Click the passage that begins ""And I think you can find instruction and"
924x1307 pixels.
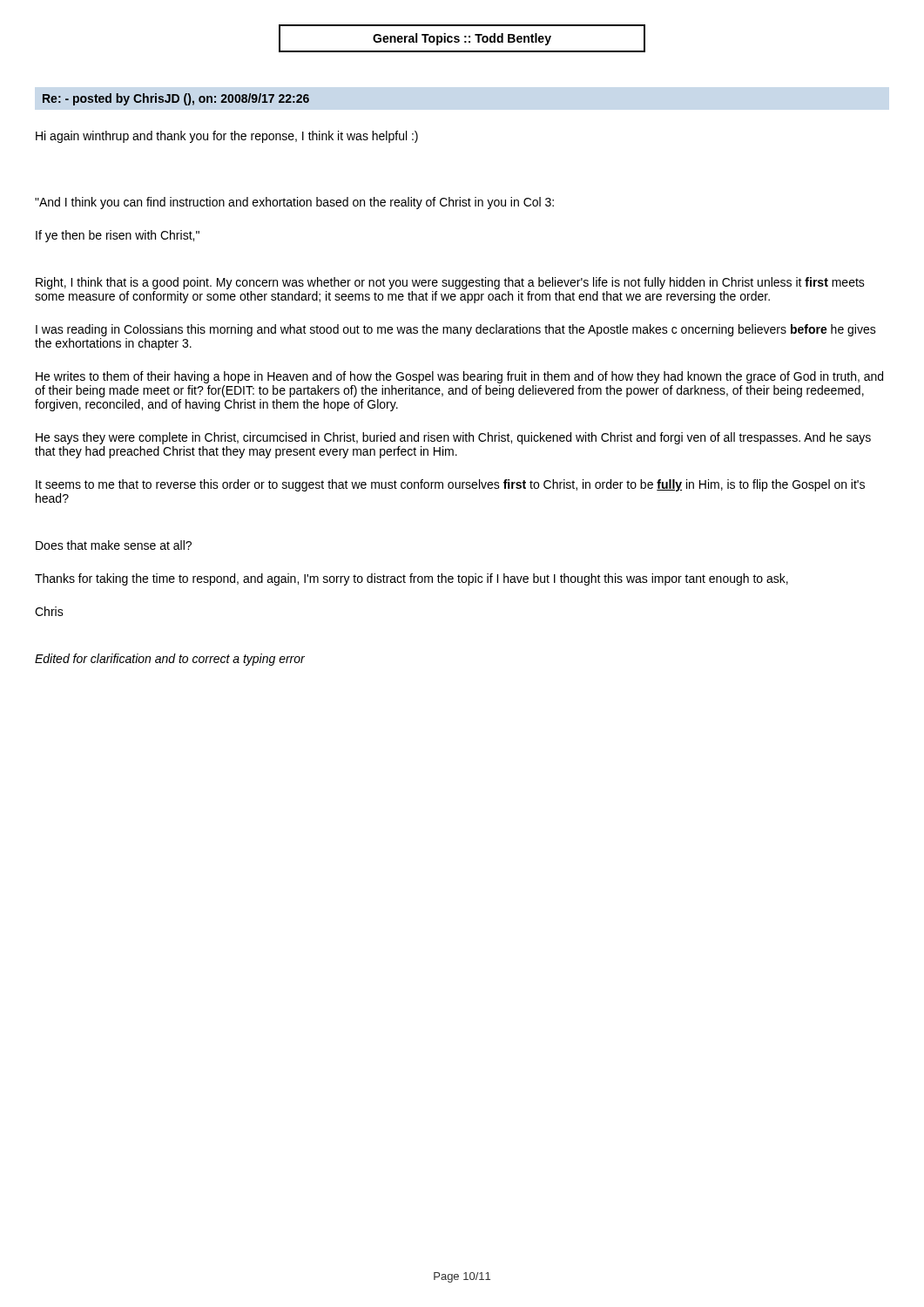[295, 202]
